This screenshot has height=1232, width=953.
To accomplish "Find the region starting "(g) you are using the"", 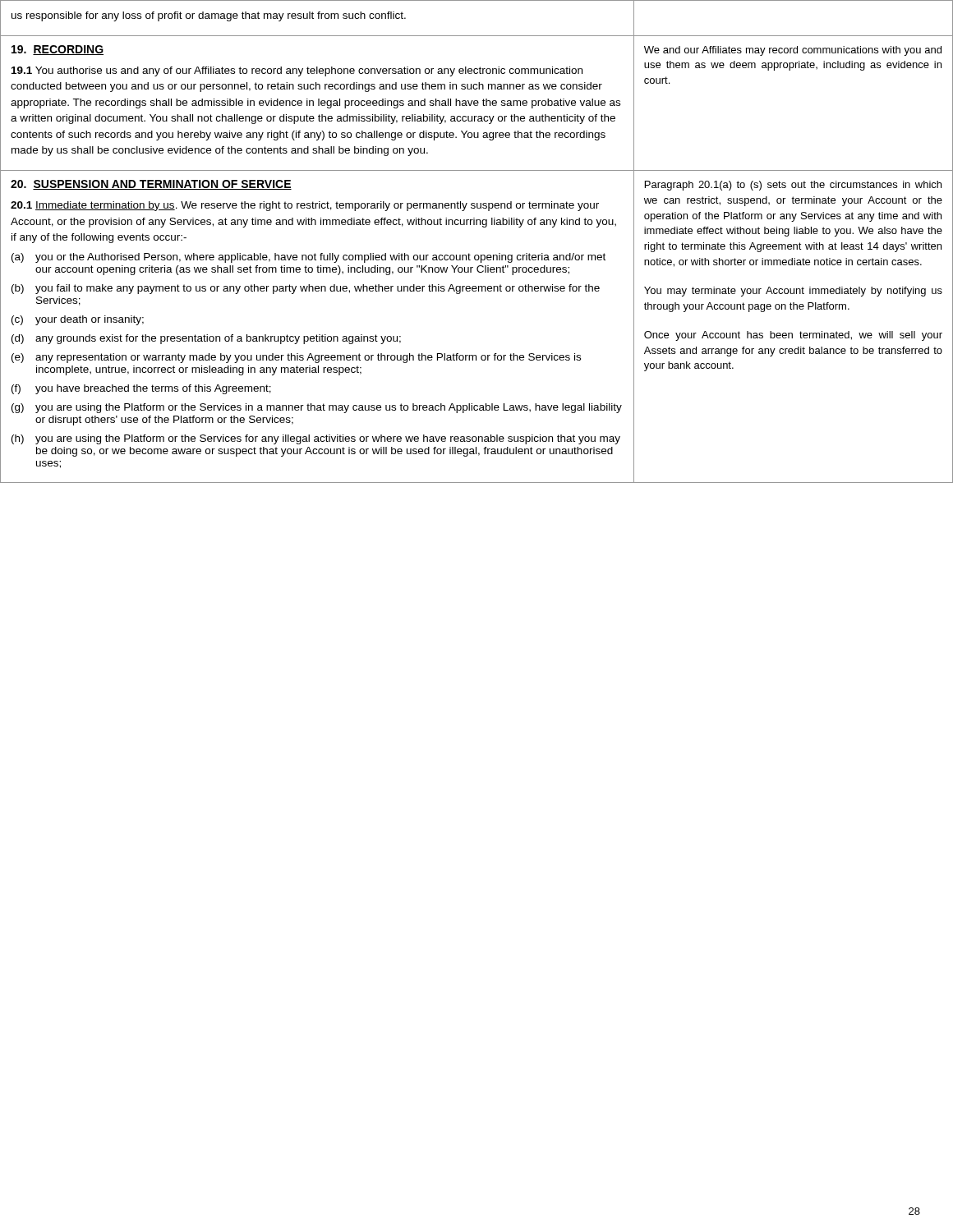I will (x=317, y=413).
